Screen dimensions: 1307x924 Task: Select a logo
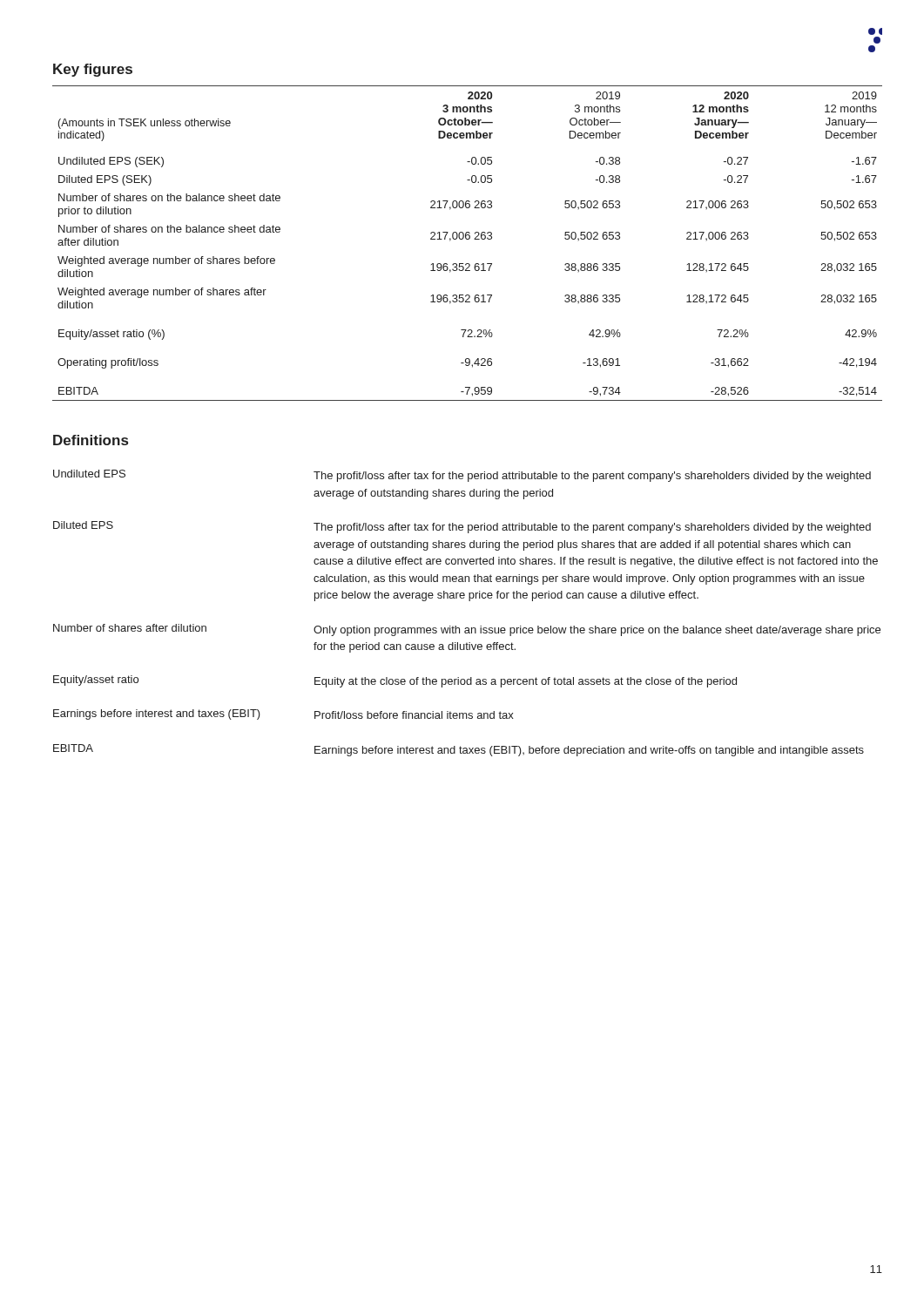pos(866,41)
